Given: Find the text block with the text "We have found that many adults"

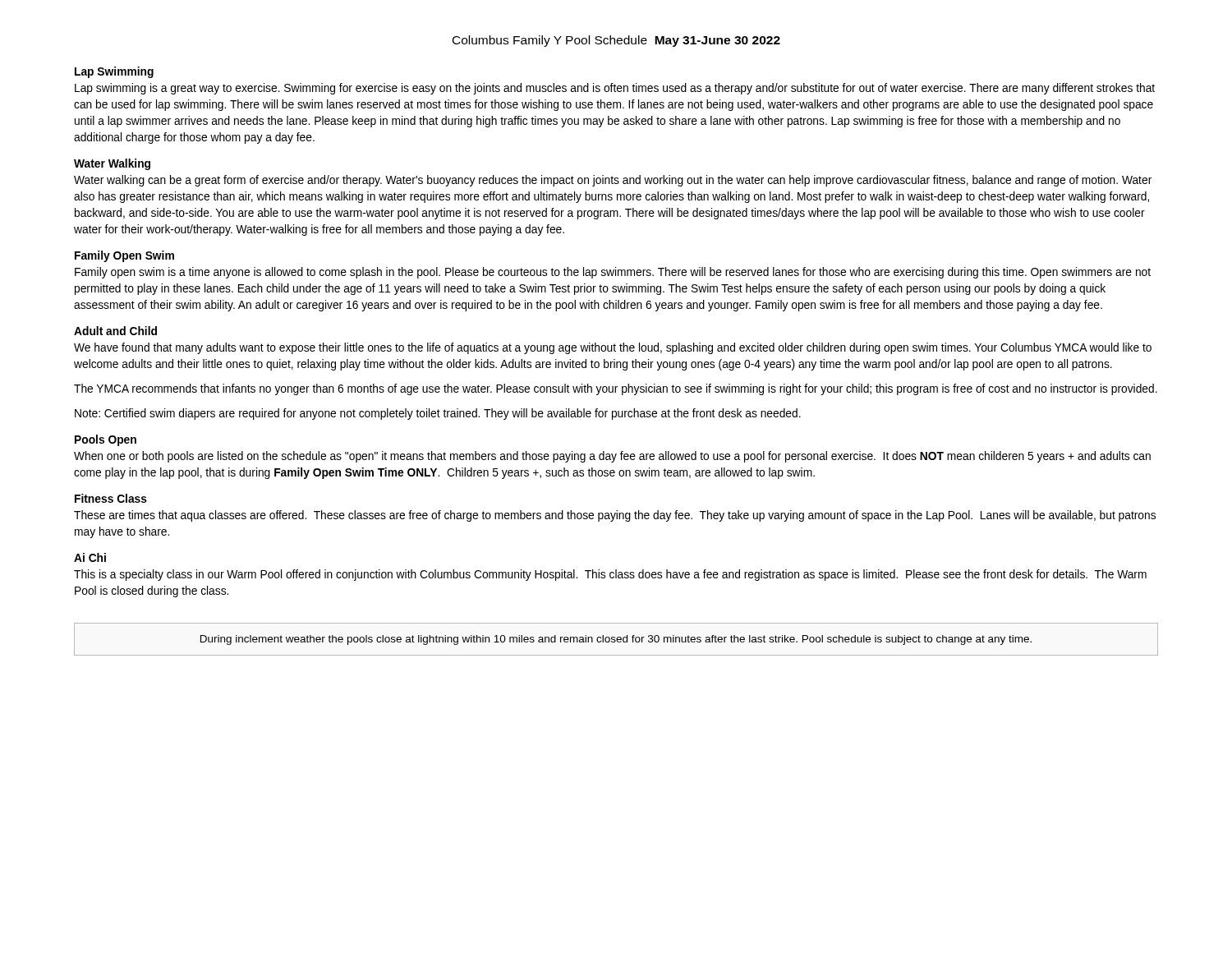Looking at the screenshot, I should tap(613, 356).
